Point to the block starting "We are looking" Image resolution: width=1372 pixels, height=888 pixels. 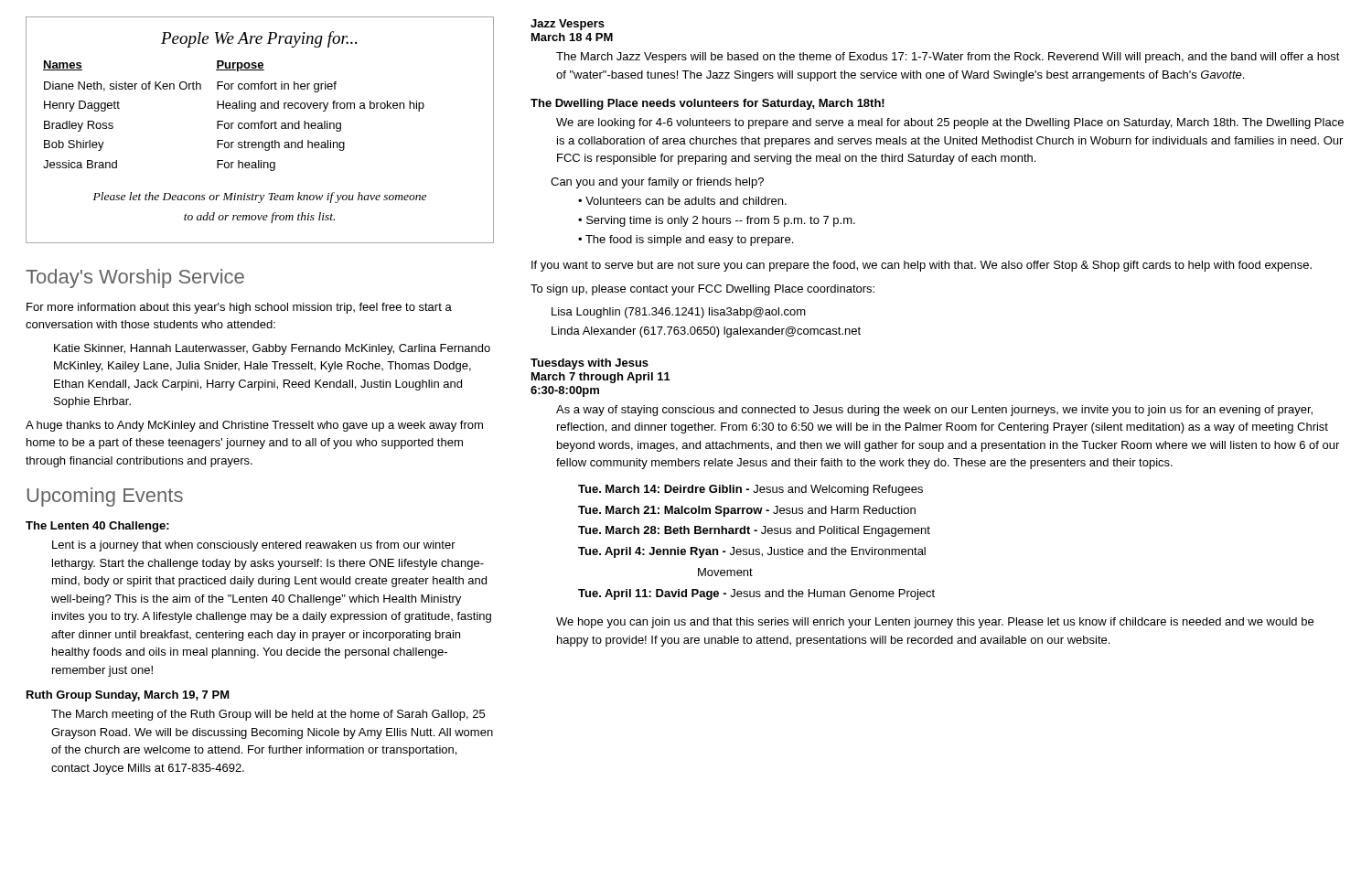[950, 140]
